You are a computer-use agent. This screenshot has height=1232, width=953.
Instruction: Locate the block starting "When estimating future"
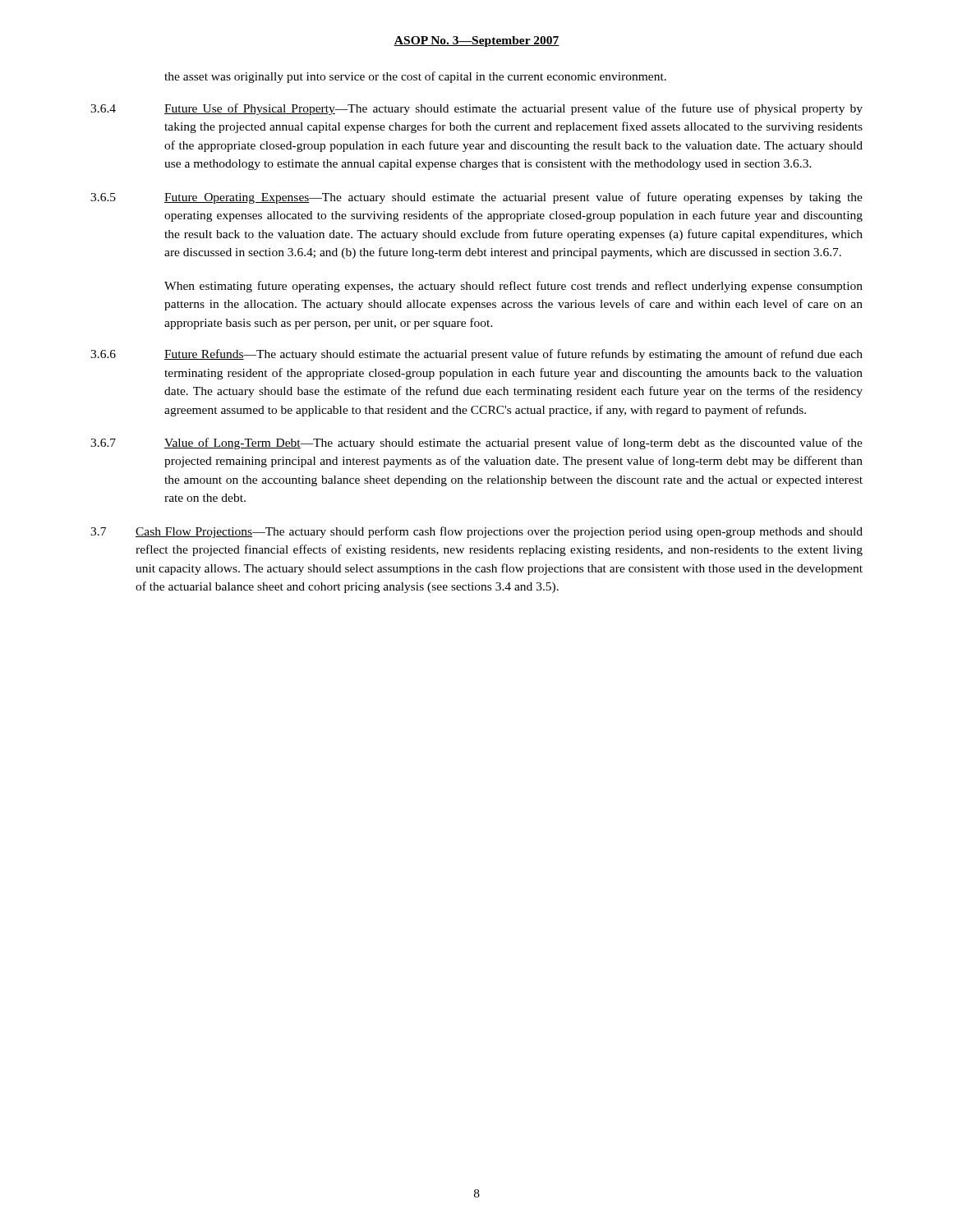513,304
